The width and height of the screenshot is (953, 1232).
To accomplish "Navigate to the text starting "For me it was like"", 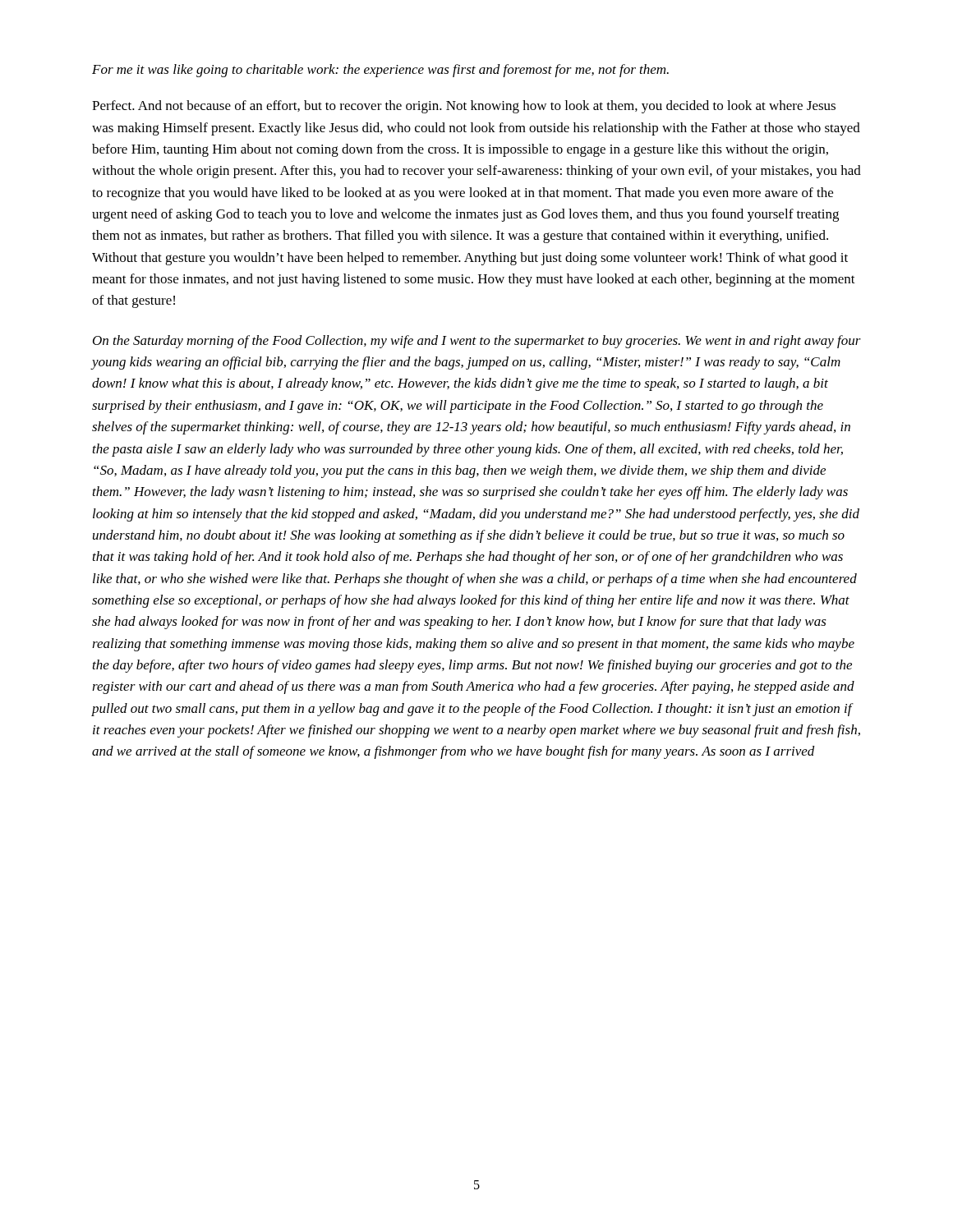I will pyautogui.click(x=381, y=69).
